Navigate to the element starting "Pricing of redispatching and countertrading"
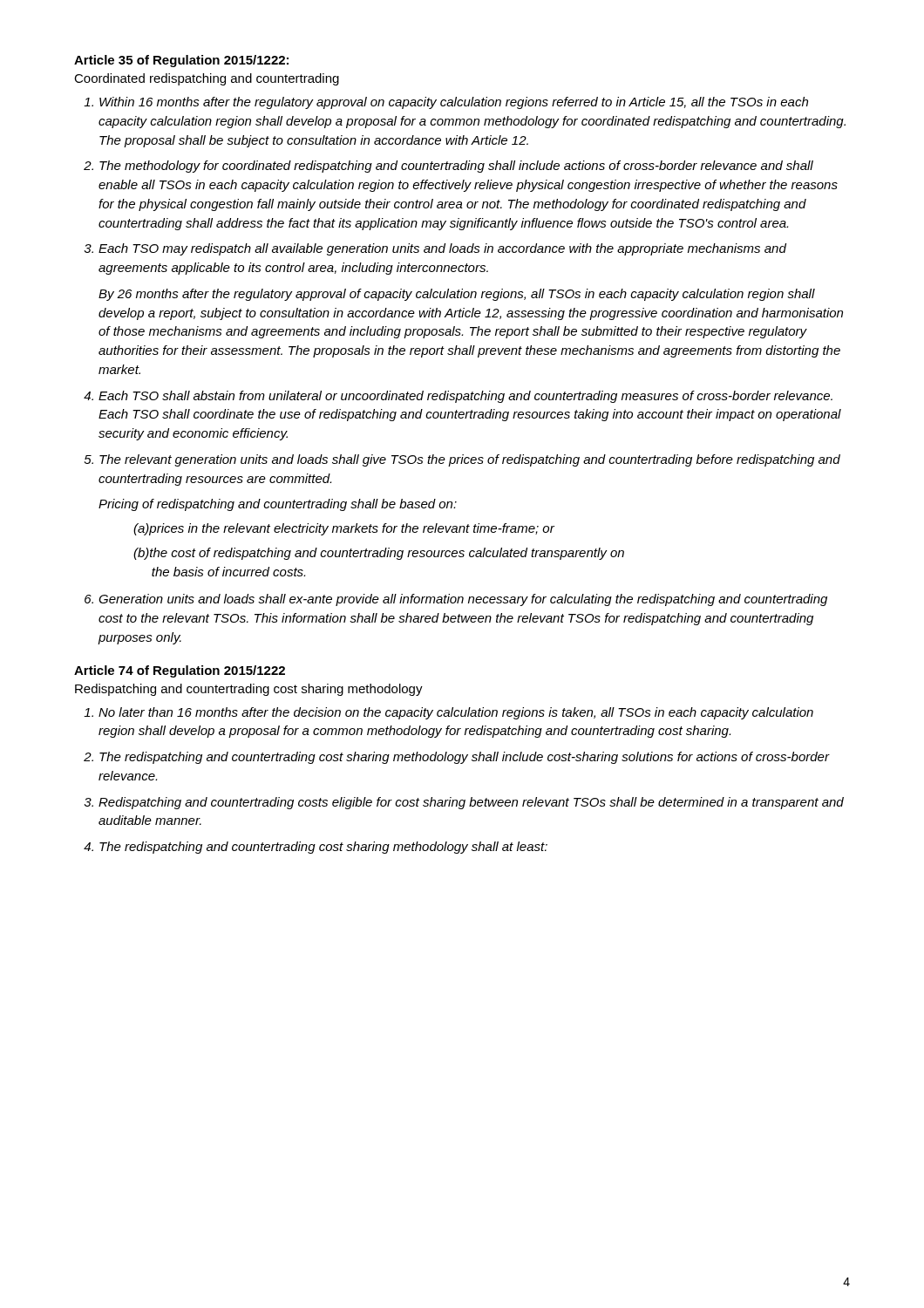The height and width of the screenshot is (1308, 924). pyautogui.click(x=278, y=504)
